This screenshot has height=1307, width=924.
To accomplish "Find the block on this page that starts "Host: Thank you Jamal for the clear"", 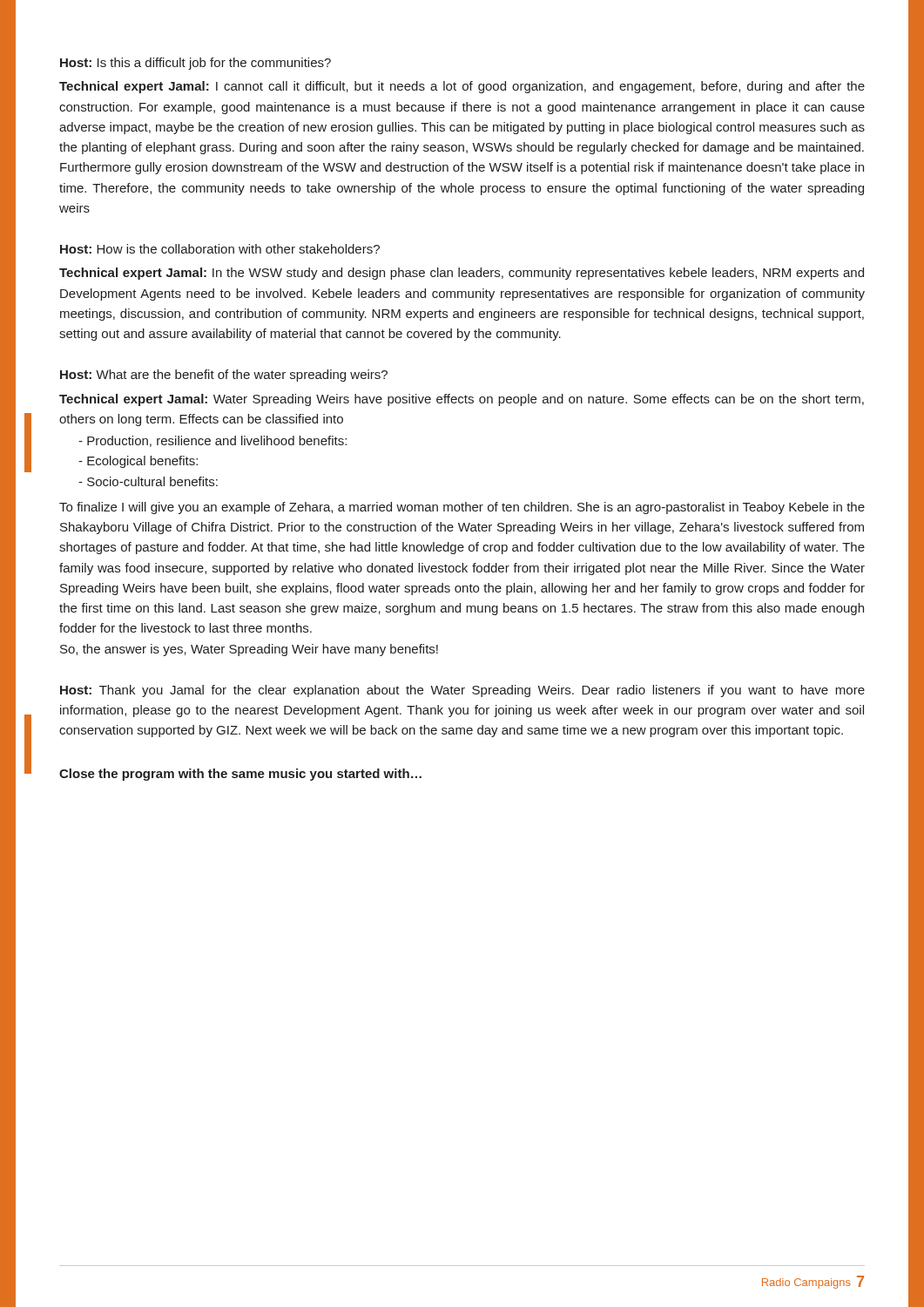I will click(462, 710).
